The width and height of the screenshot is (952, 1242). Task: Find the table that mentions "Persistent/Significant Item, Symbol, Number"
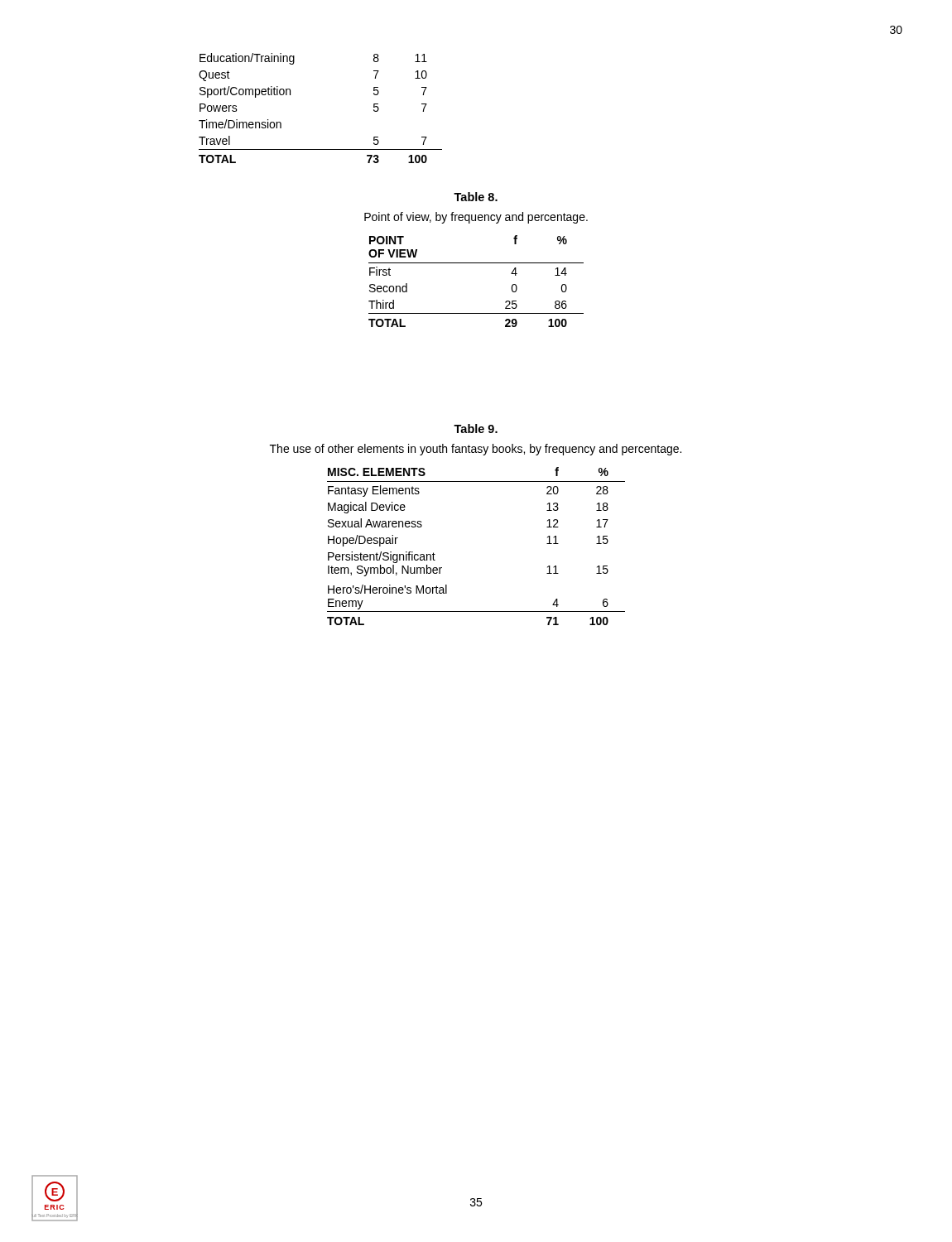476,546
